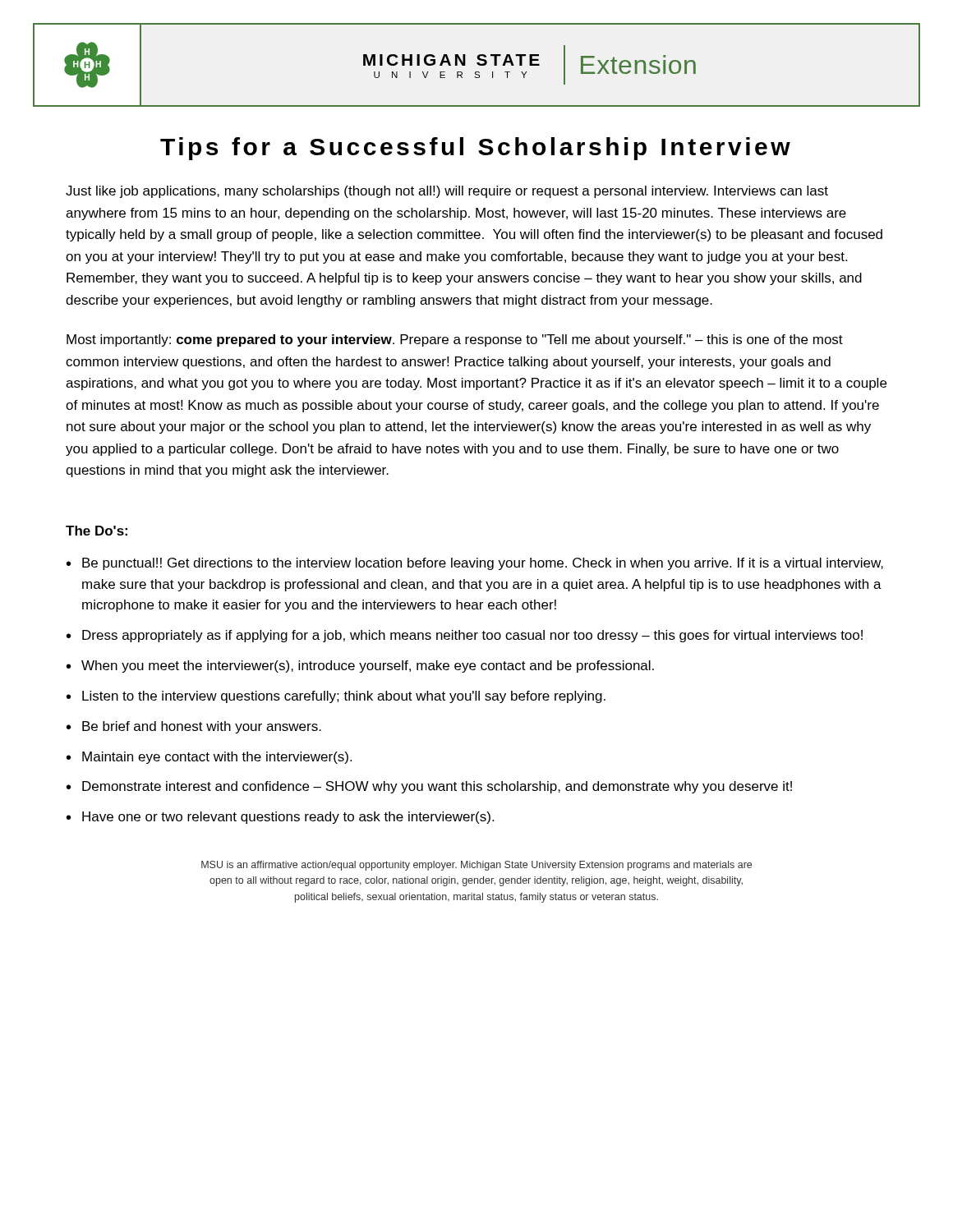
Task: Point to the text block starting "• When you meet the"
Action: click(x=360, y=666)
